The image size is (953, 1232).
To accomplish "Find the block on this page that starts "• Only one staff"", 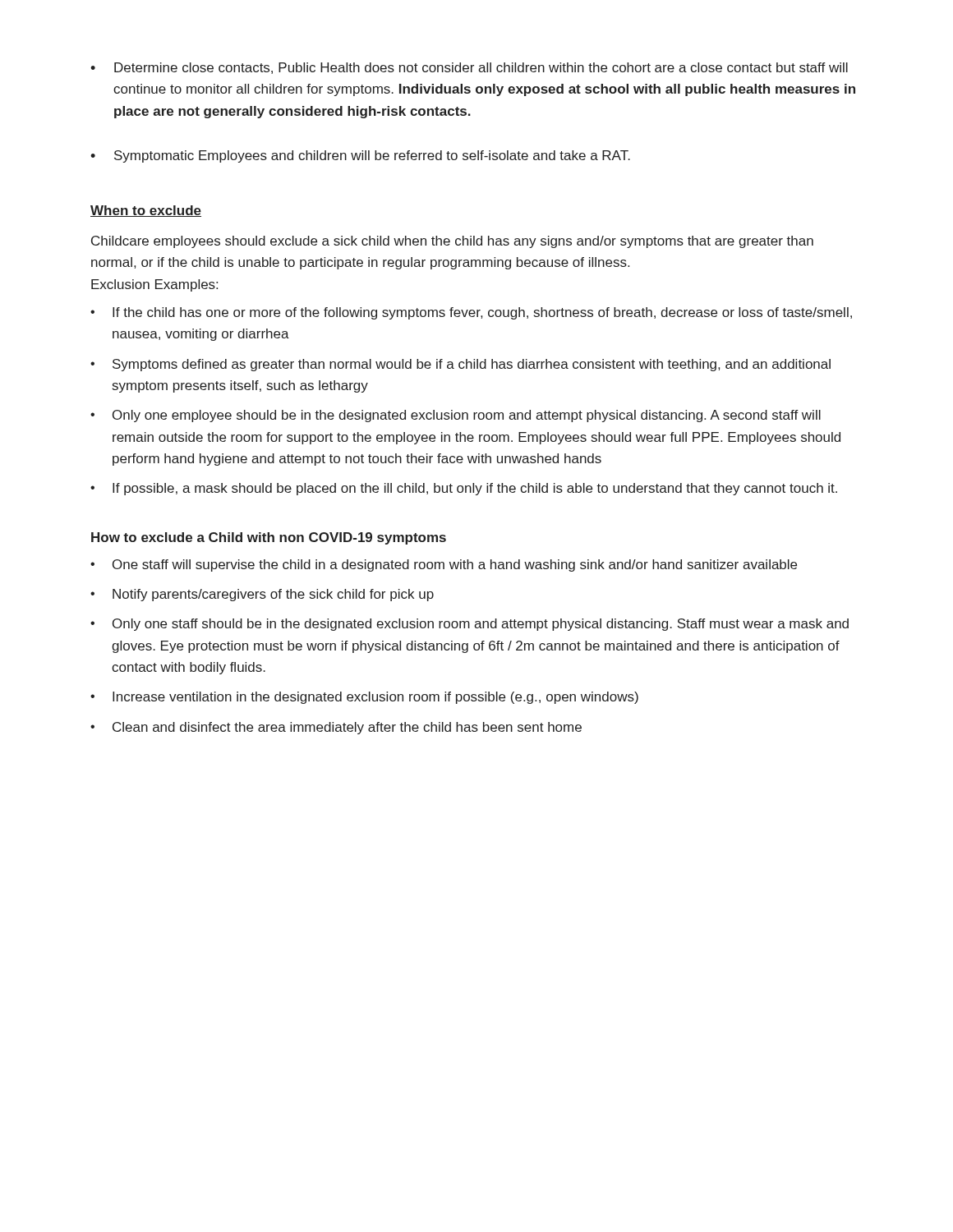I will pos(476,646).
